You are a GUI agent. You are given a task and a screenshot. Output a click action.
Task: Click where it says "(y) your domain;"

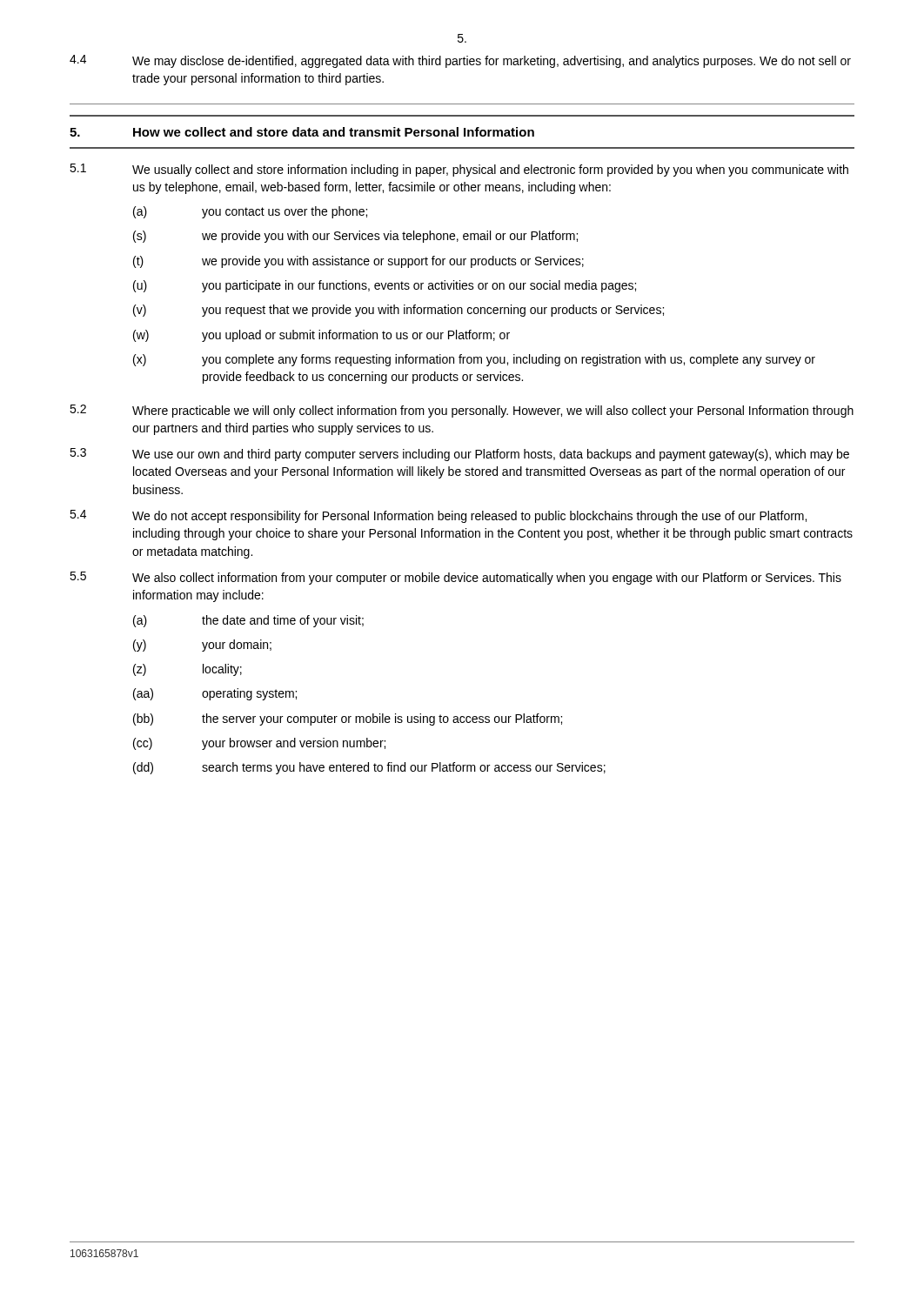[x=202, y=646]
